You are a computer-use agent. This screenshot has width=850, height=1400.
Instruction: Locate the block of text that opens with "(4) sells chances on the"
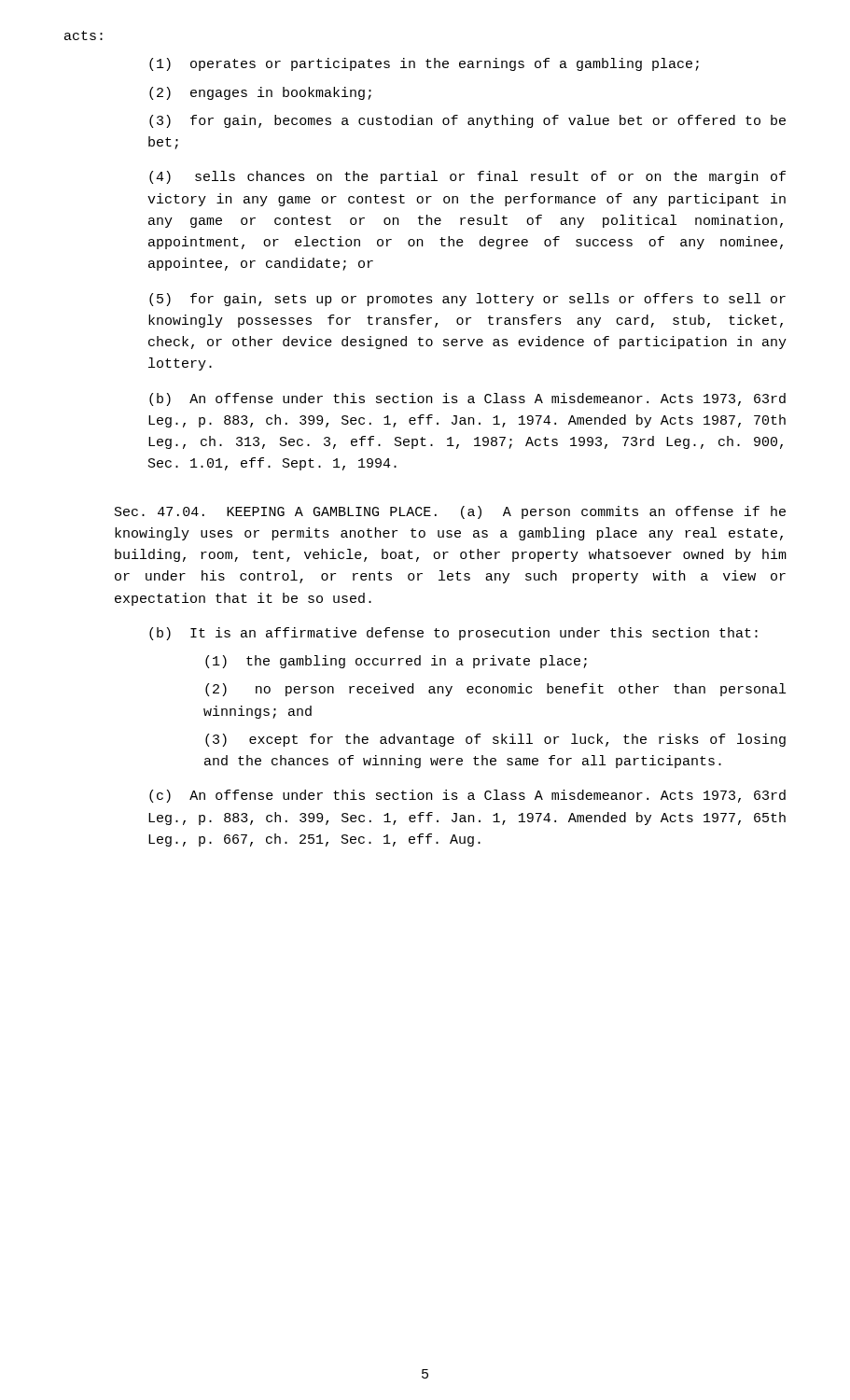click(425, 222)
